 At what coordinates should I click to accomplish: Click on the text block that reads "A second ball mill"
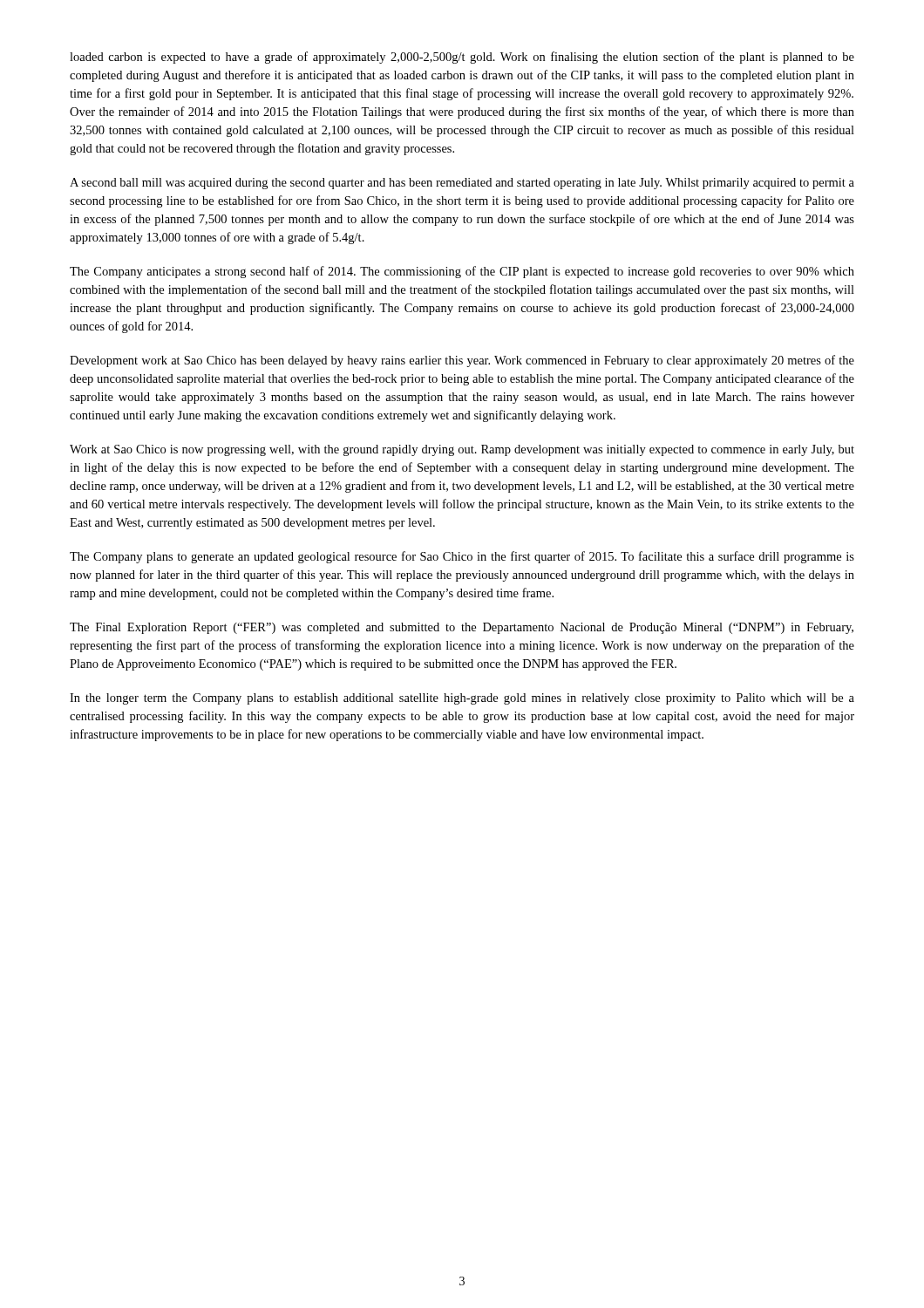pos(462,210)
